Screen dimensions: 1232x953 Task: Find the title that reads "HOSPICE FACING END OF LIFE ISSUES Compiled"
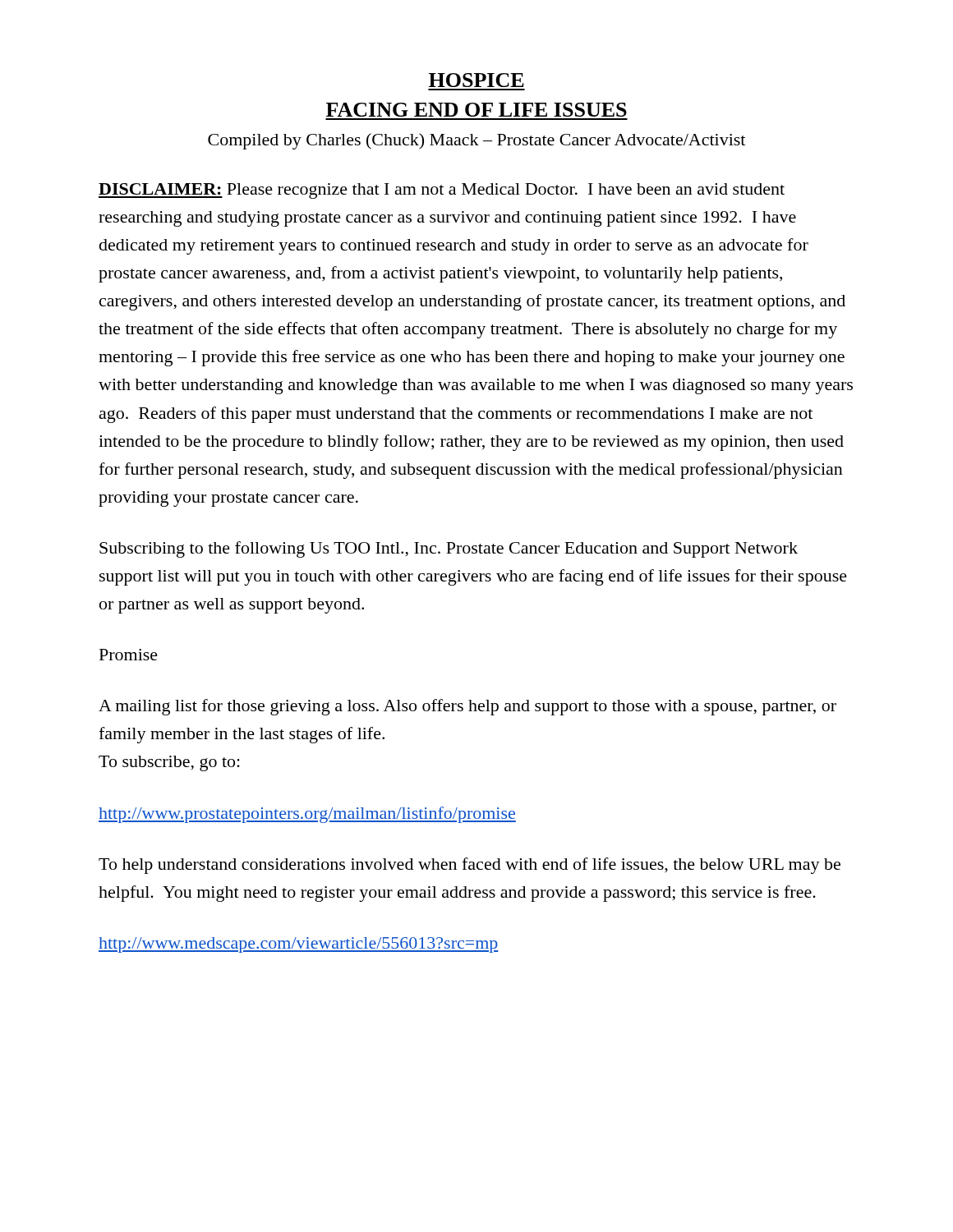pyautogui.click(x=476, y=108)
